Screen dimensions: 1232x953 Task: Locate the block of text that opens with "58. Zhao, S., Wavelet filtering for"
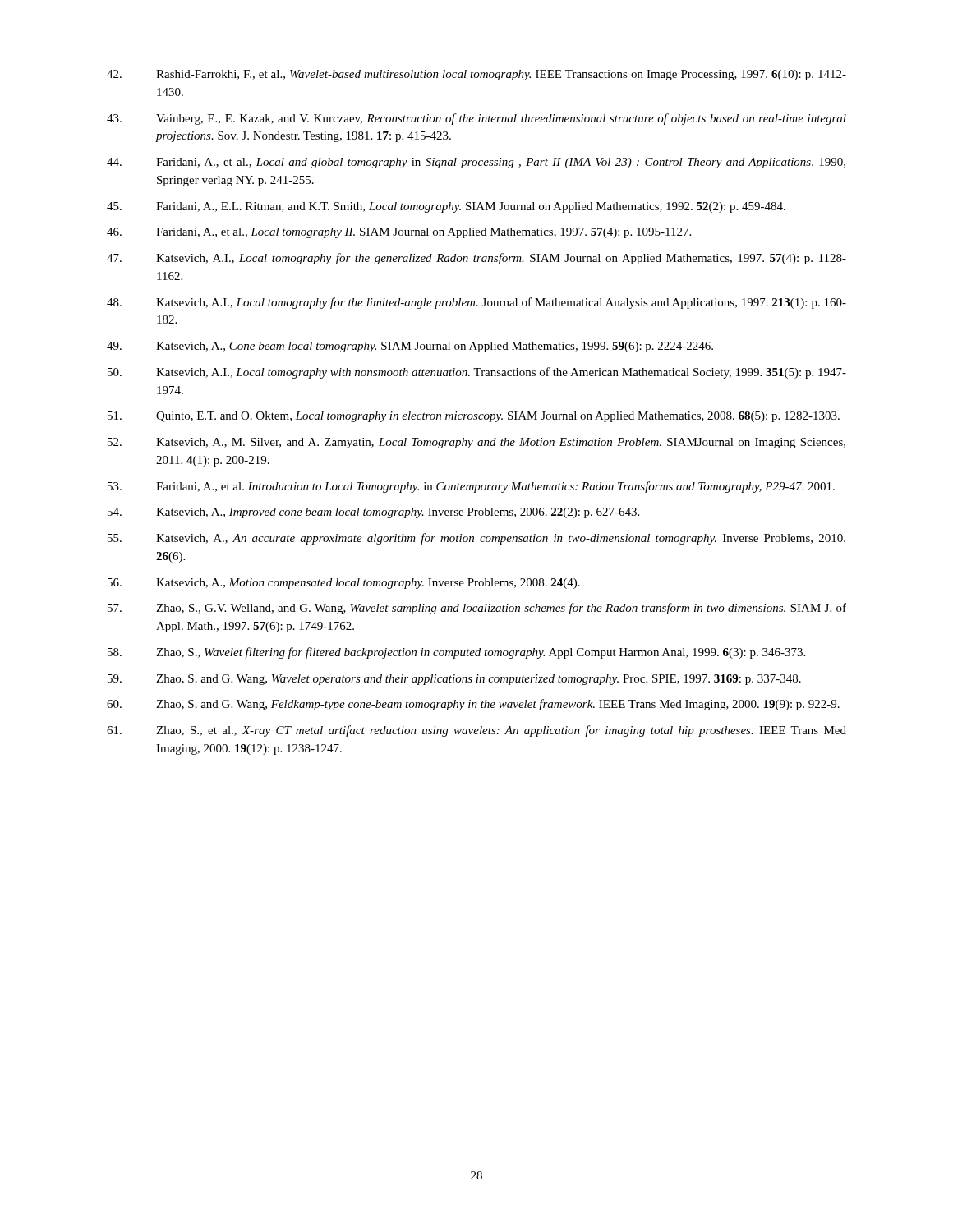coord(476,653)
